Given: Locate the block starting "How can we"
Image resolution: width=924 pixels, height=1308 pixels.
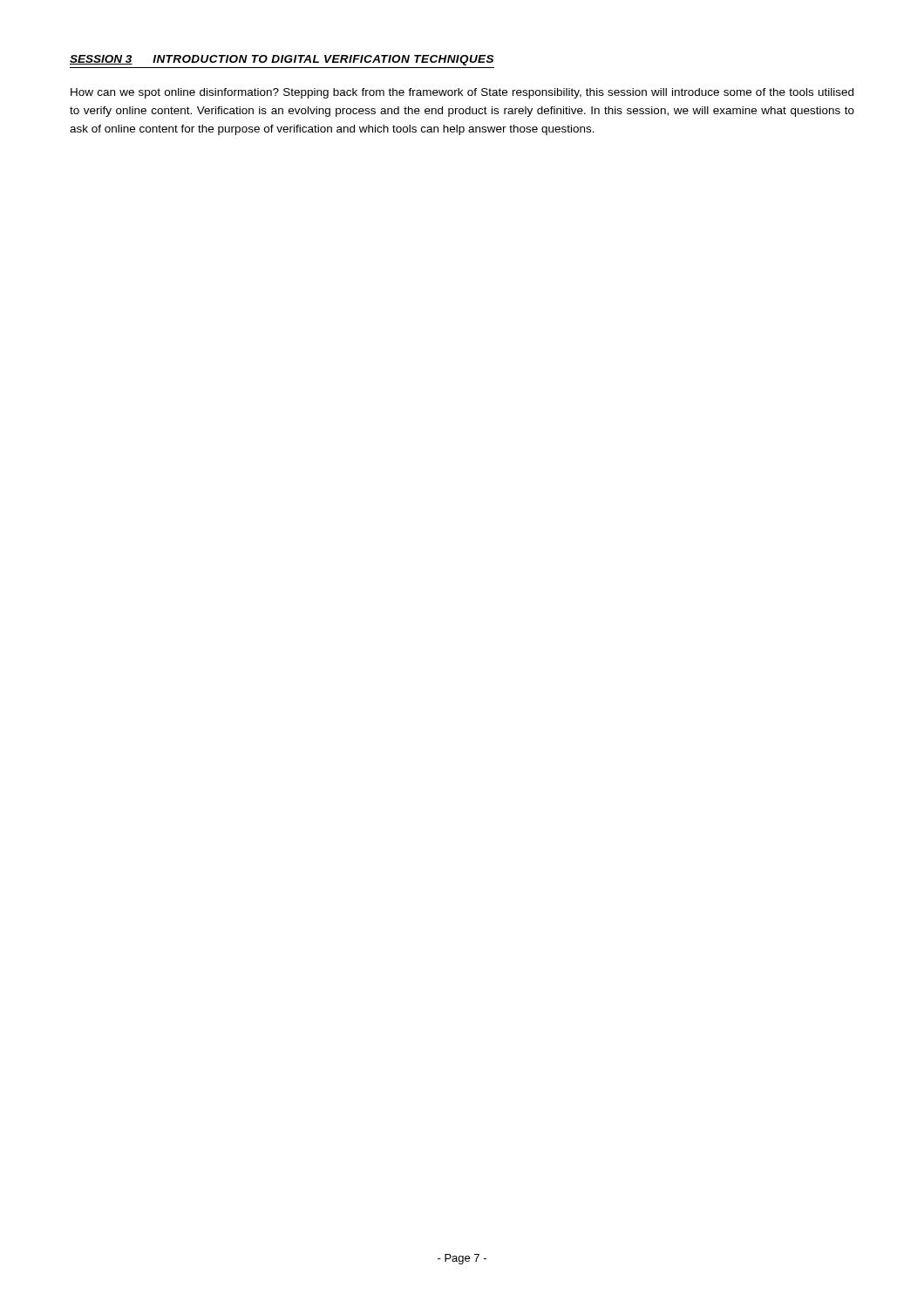Looking at the screenshot, I should (462, 110).
